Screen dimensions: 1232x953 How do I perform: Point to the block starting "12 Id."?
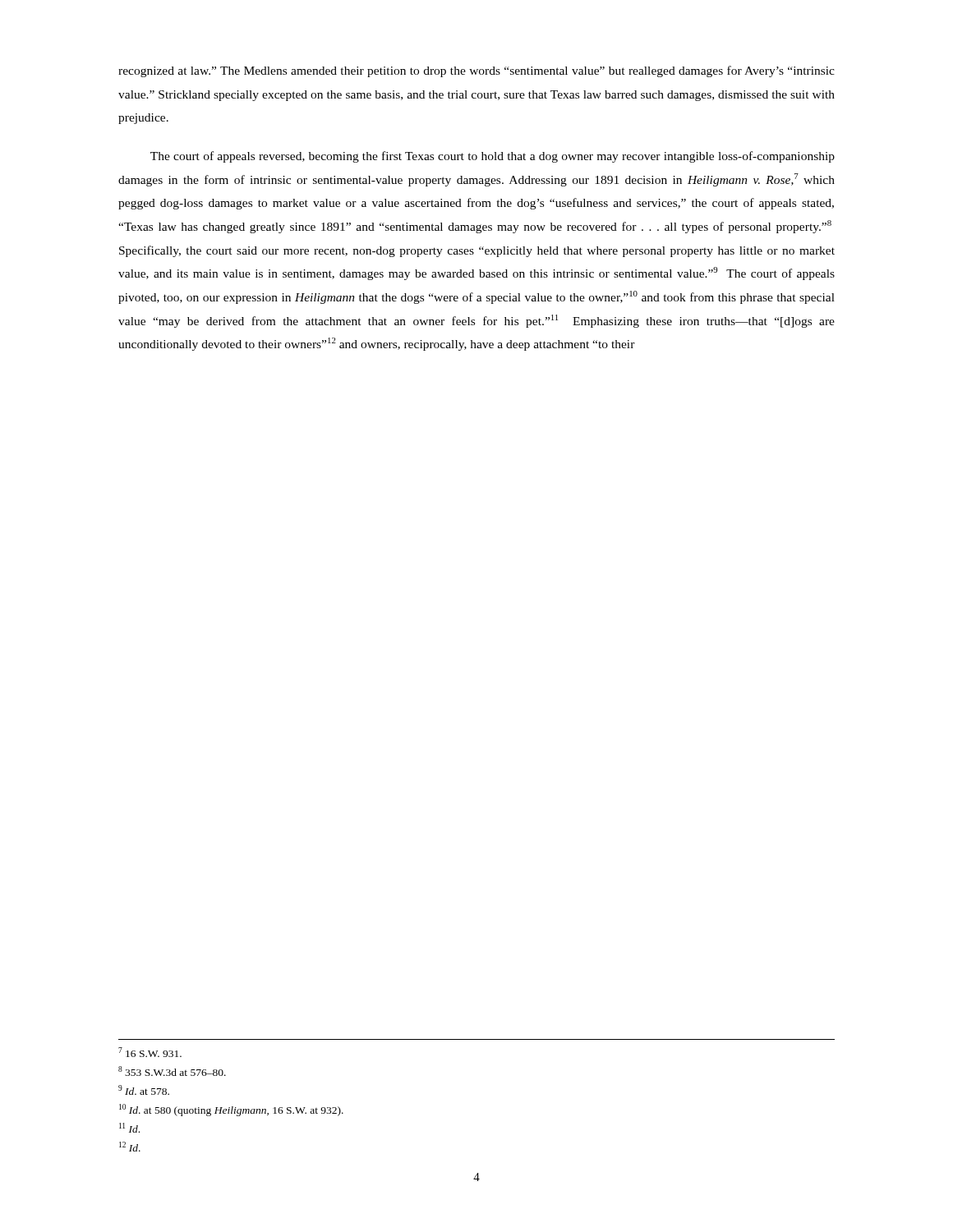(x=130, y=1147)
